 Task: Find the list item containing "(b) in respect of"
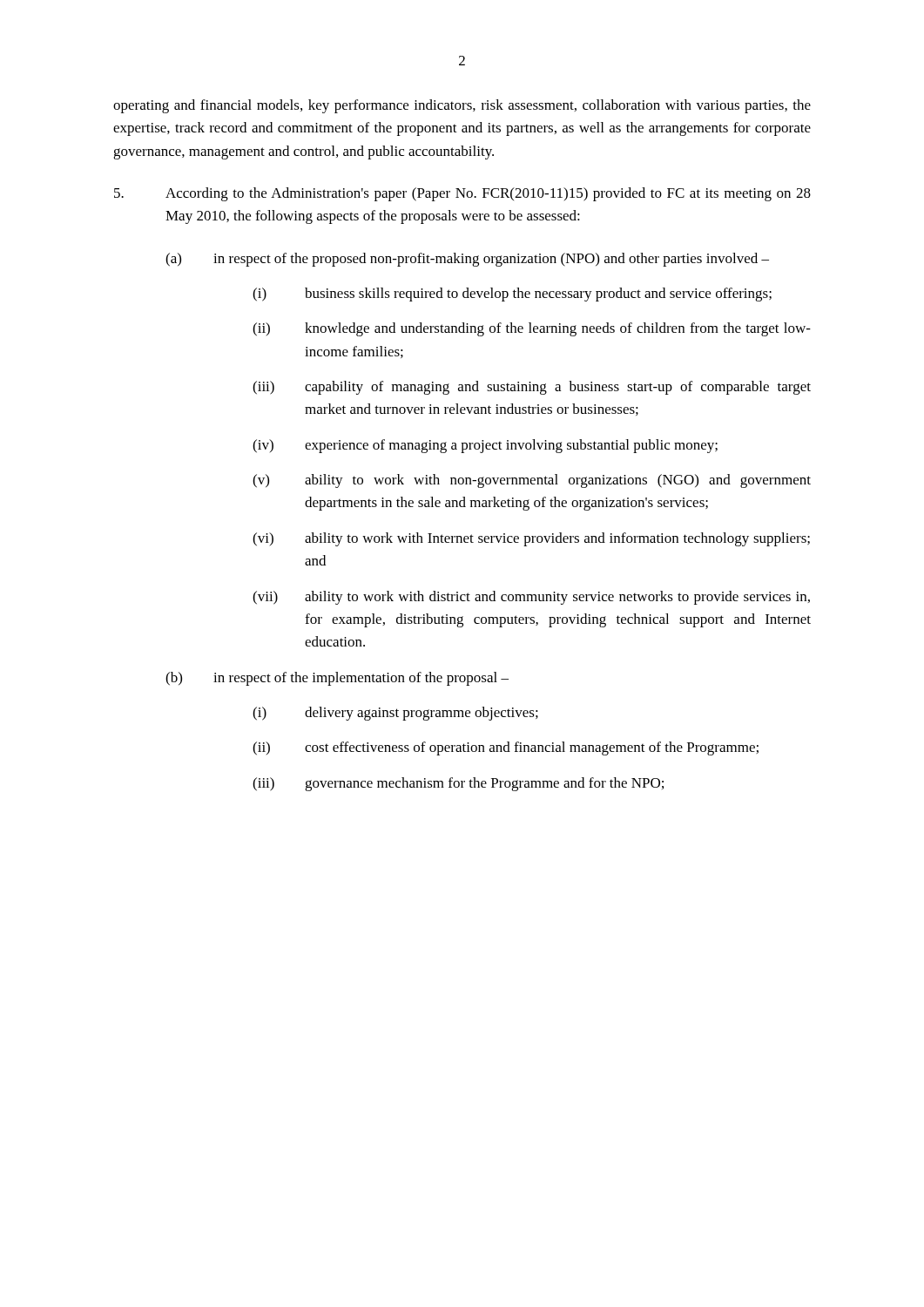tap(488, 678)
